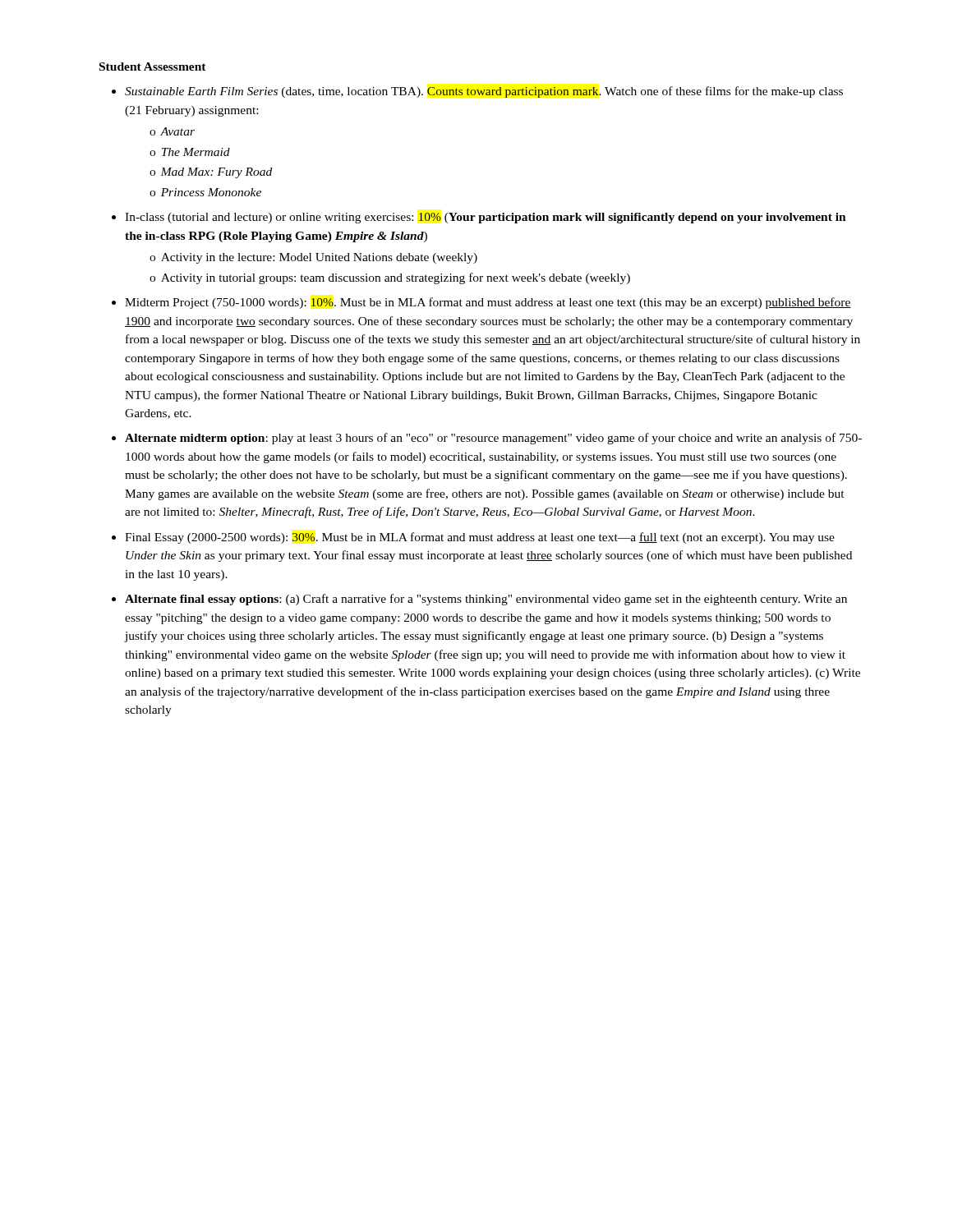Click on the region starting "In-class (tutorial and"
Image resolution: width=953 pixels, height=1232 pixels.
pyautogui.click(x=486, y=218)
